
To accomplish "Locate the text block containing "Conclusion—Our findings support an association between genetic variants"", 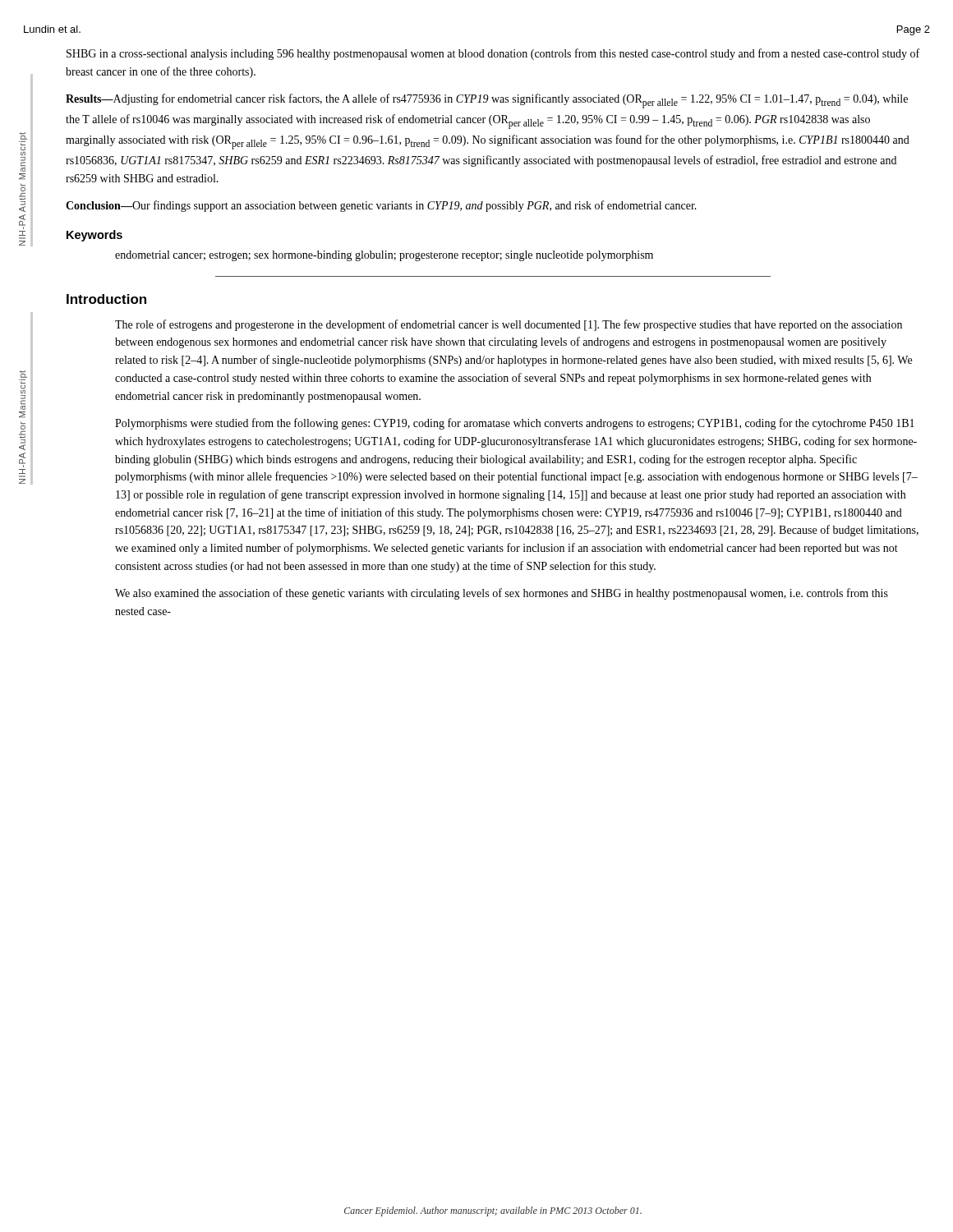I will [x=381, y=206].
